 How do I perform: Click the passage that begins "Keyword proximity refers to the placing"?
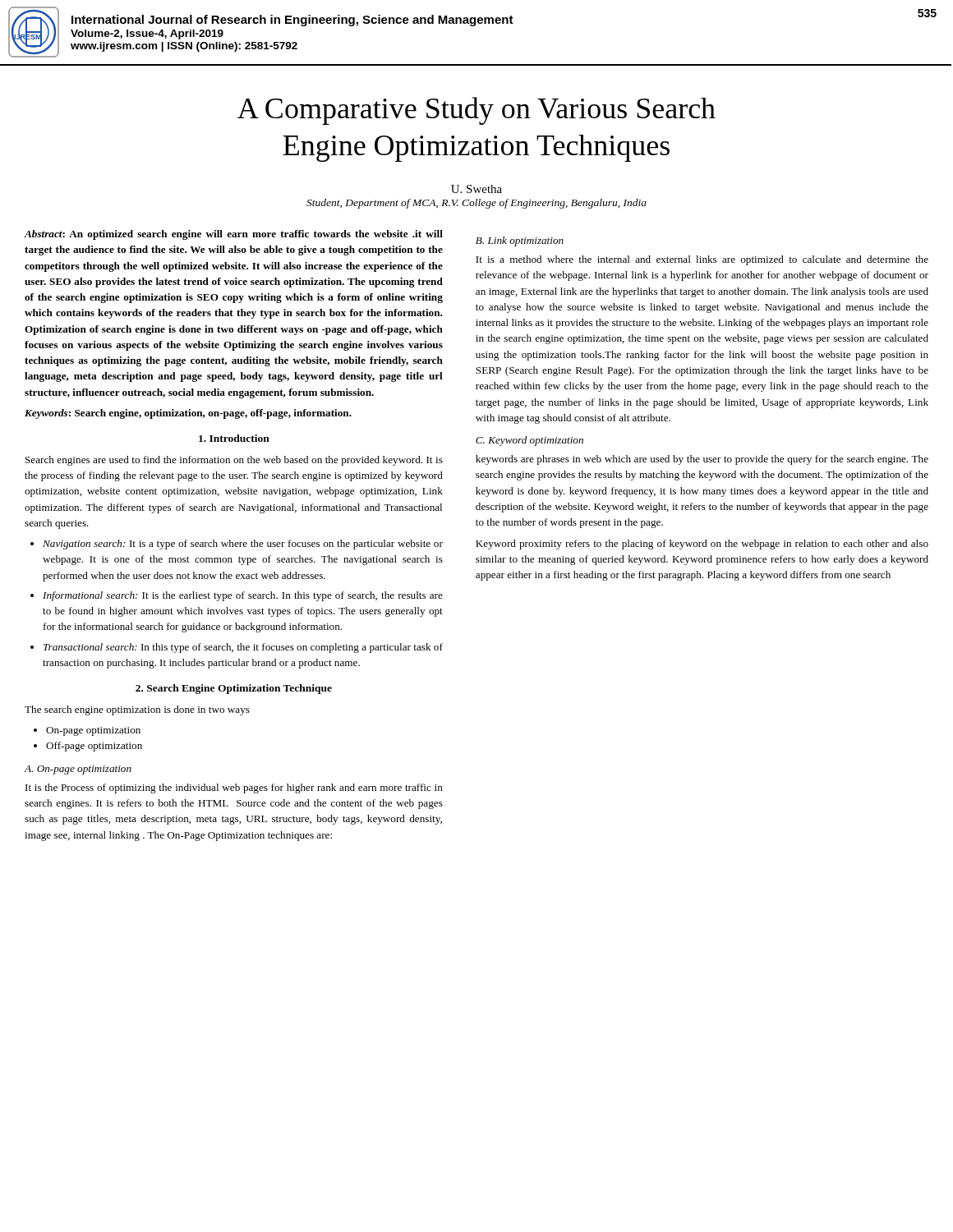click(702, 559)
